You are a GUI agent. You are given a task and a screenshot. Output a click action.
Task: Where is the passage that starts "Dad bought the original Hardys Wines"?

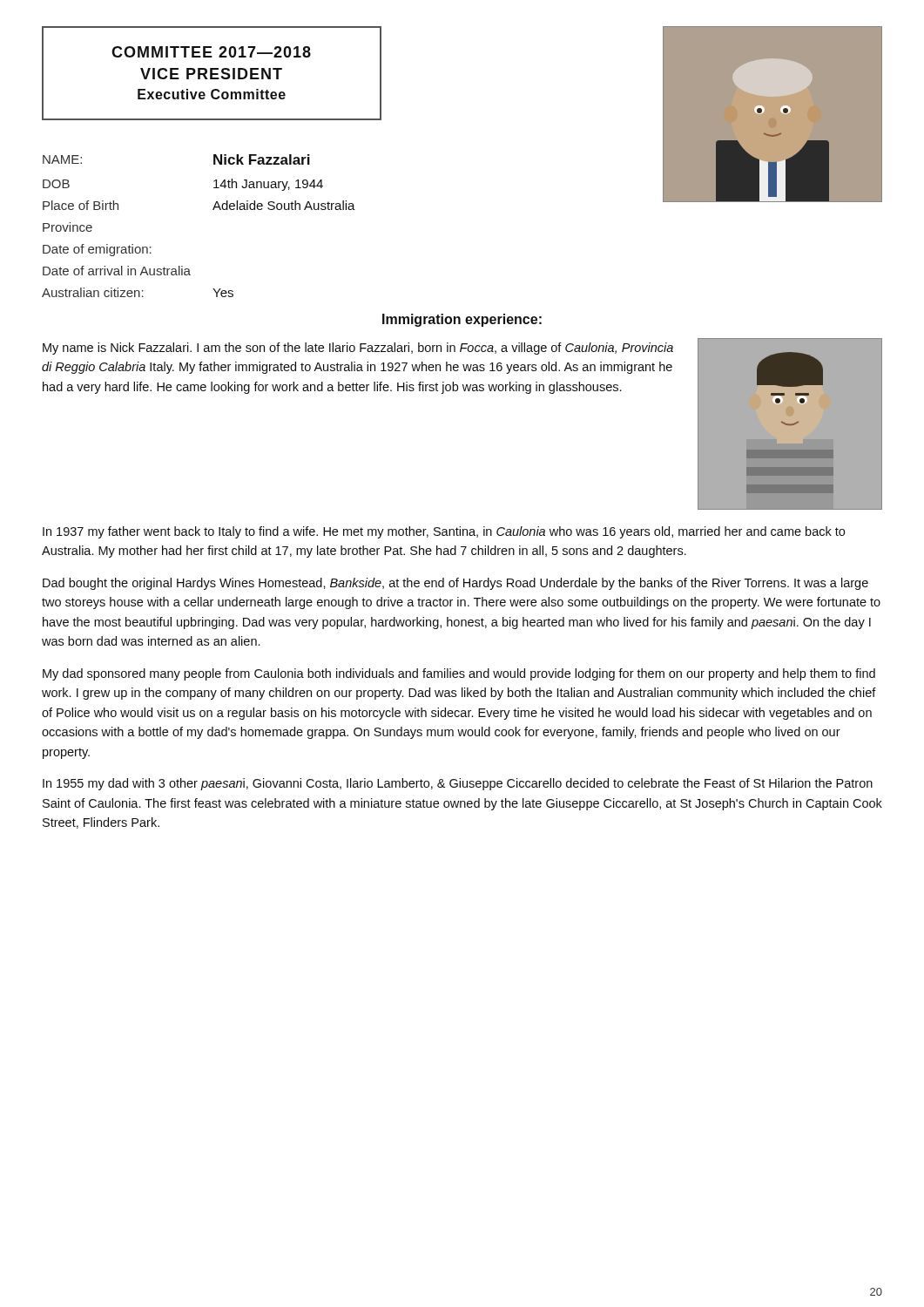click(461, 612)
